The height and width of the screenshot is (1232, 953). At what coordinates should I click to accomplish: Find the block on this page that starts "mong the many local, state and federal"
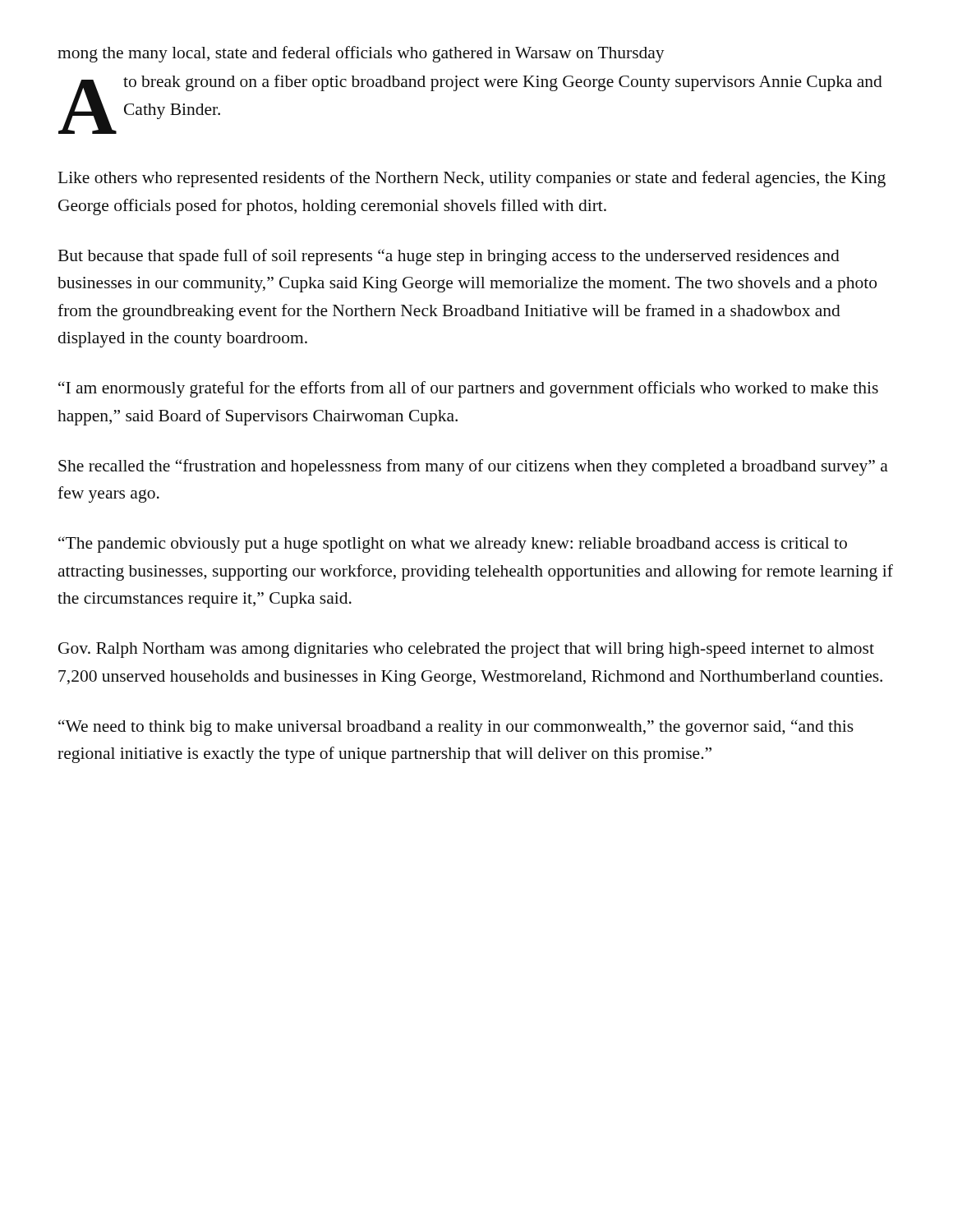tap(476, 90)
